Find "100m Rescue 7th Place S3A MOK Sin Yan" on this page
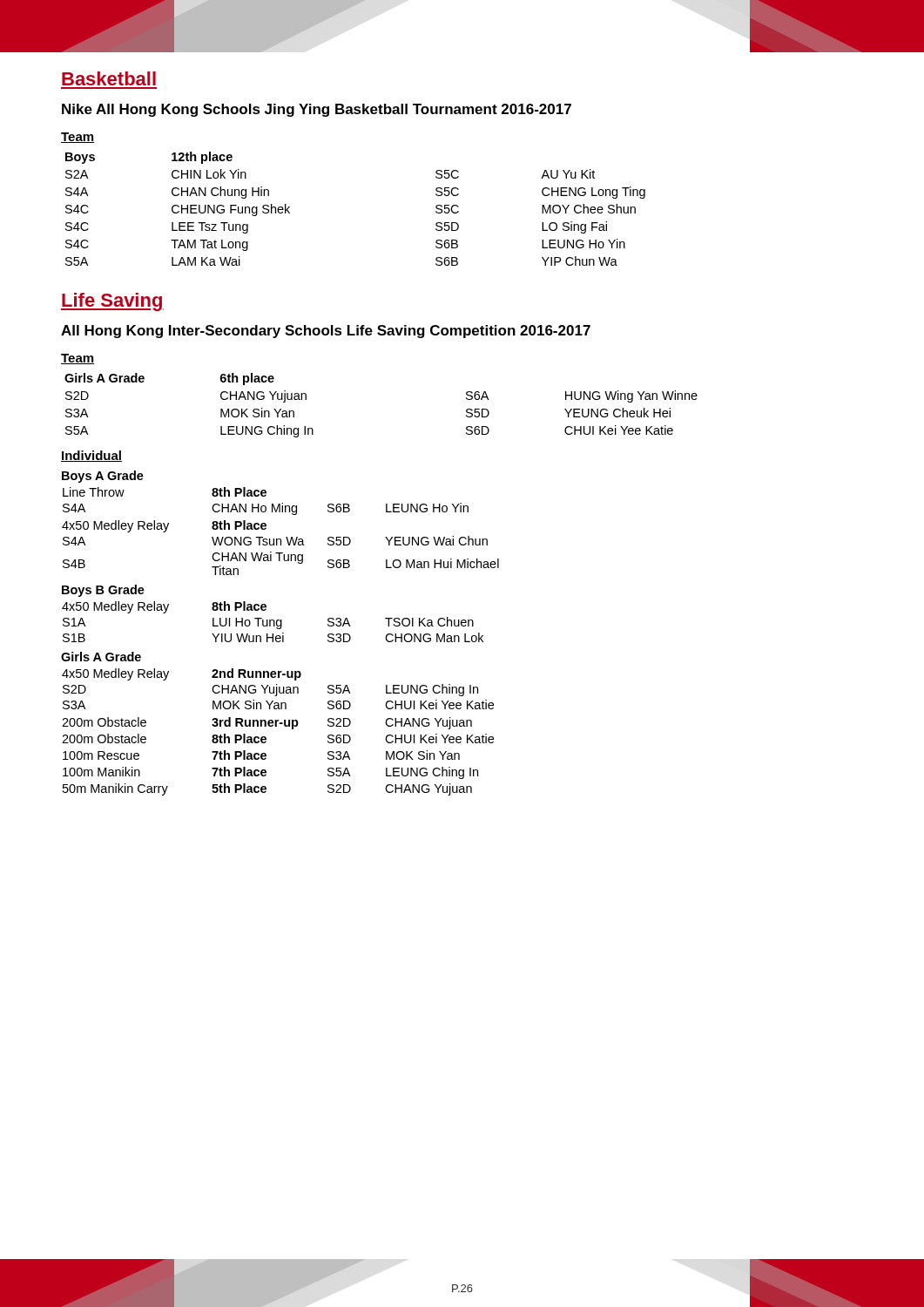Screen dimensions: 1307x924 pos(462,755)
